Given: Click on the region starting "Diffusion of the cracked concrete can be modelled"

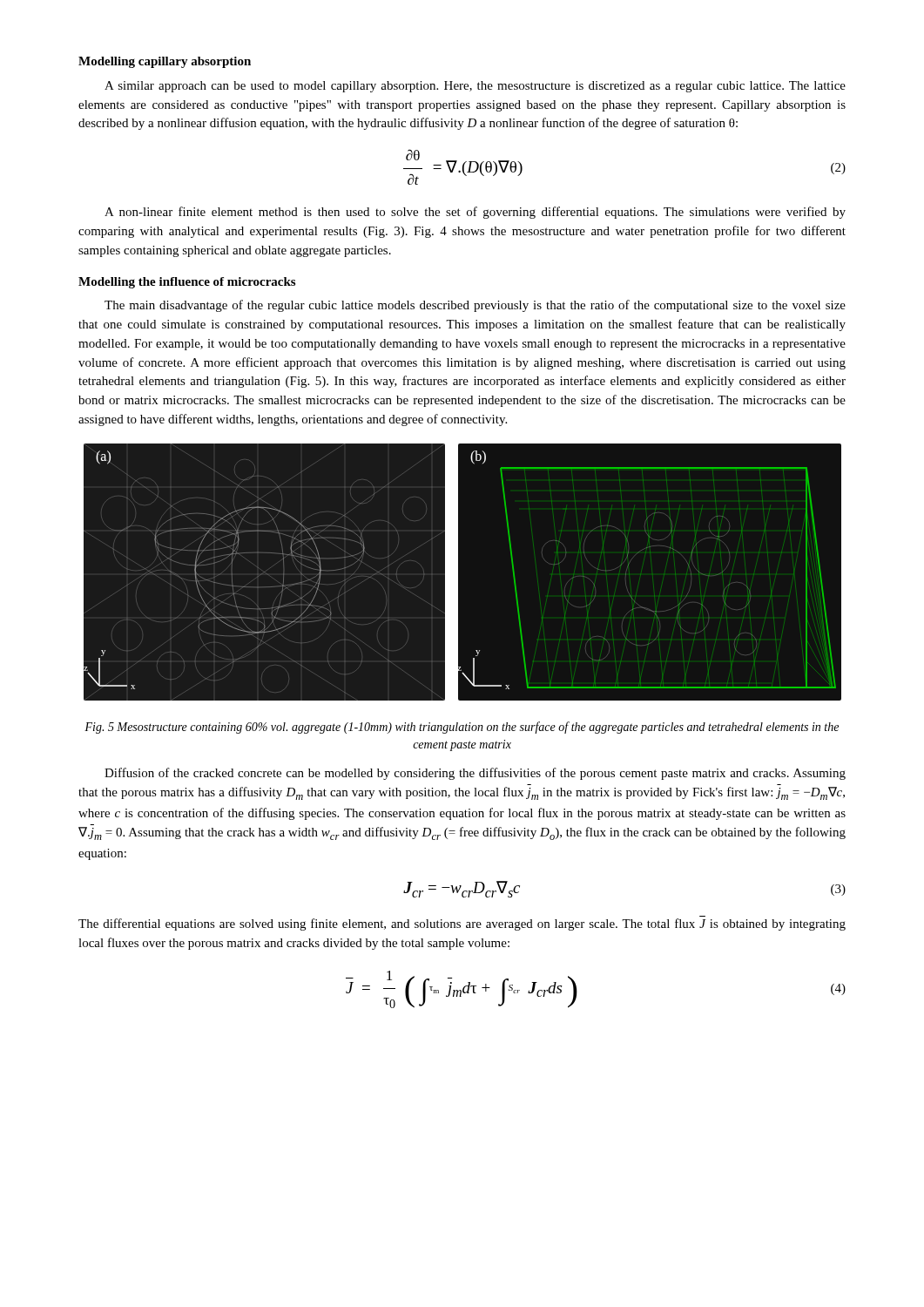Looking at the screenshot, I should pyautogui.click(x=462, y=813).
